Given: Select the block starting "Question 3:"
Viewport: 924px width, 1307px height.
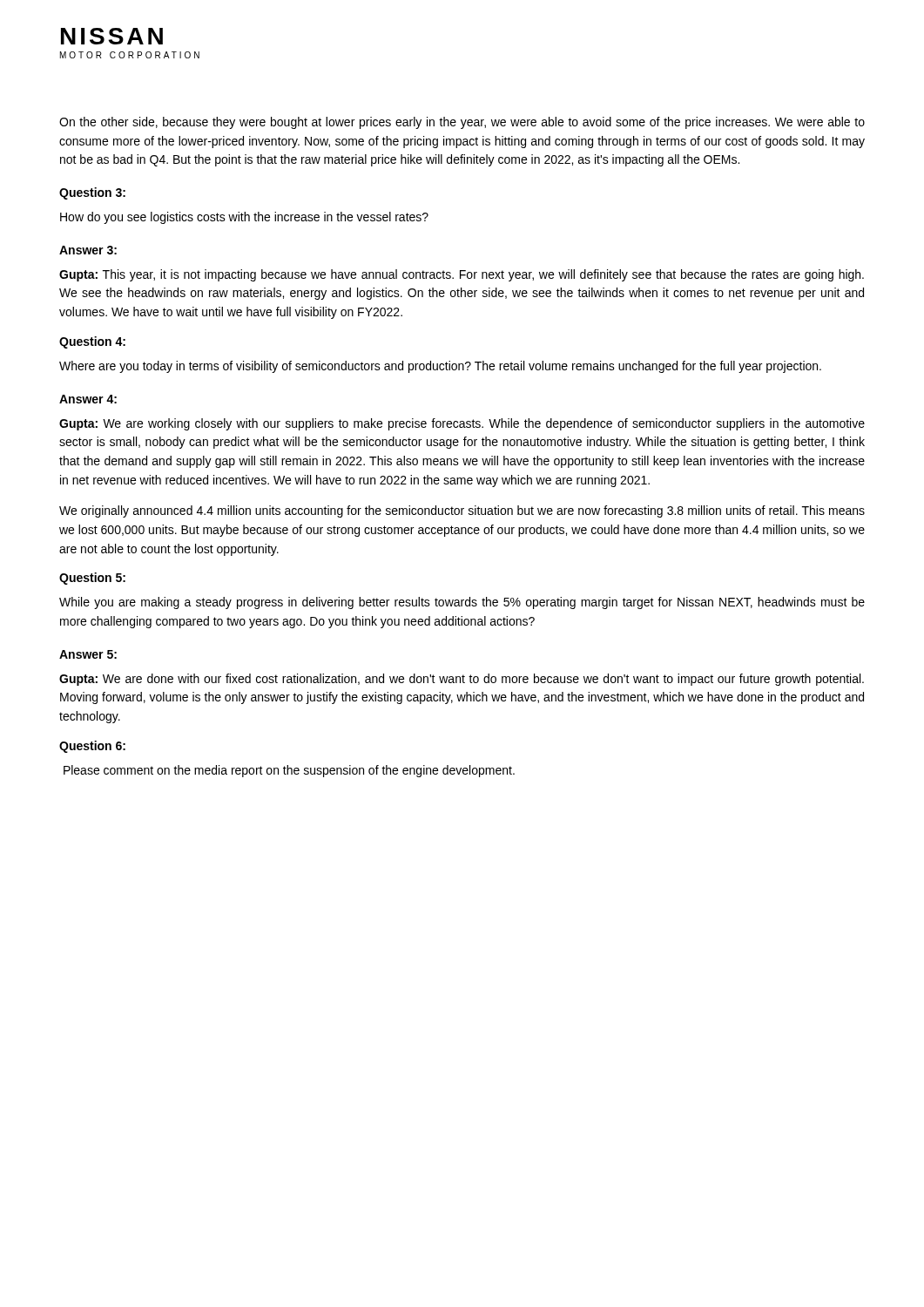Looking at the screenshot, I should click(x=93, y=193).
